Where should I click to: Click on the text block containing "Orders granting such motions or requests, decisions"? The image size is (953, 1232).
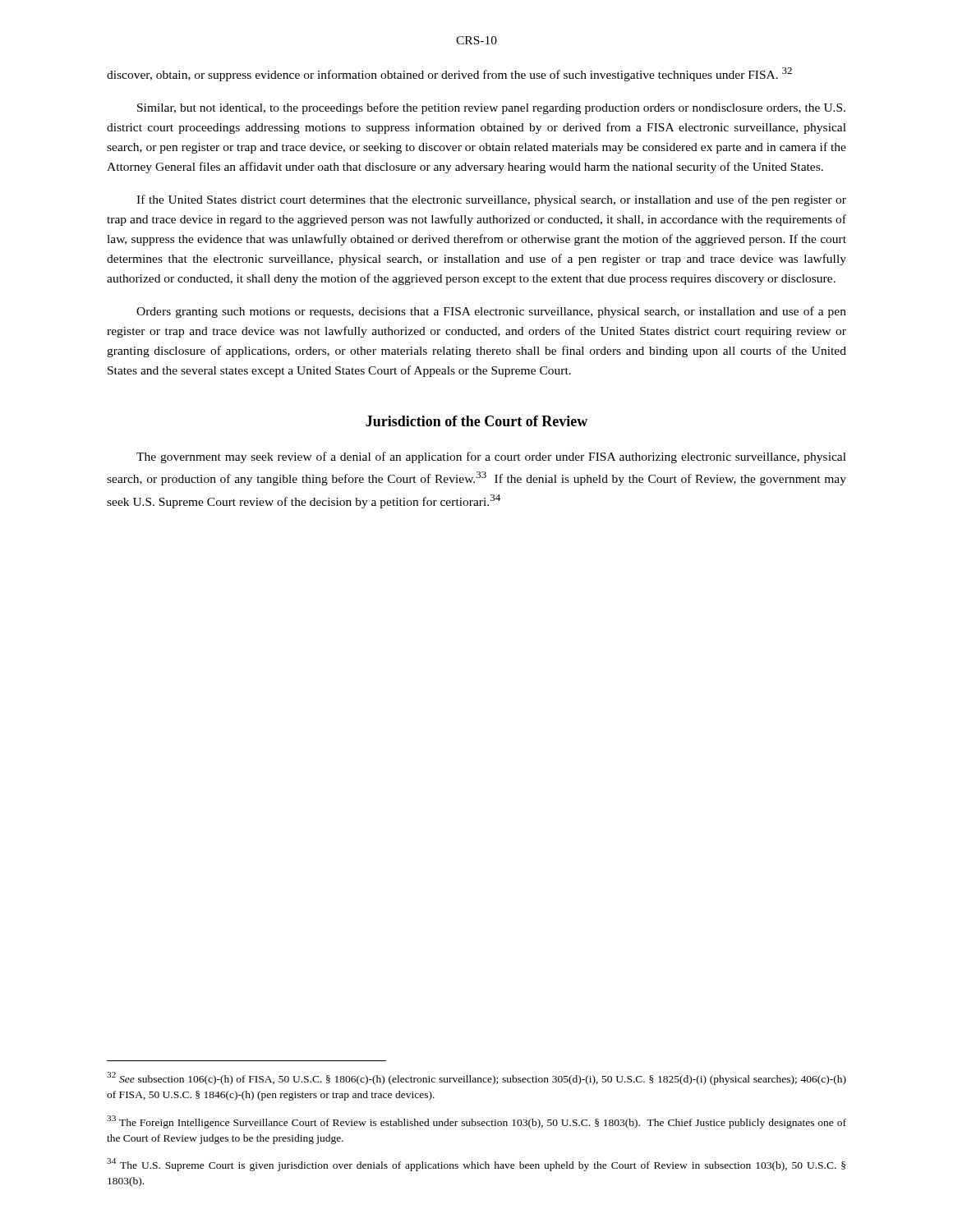tap(476, 341)
